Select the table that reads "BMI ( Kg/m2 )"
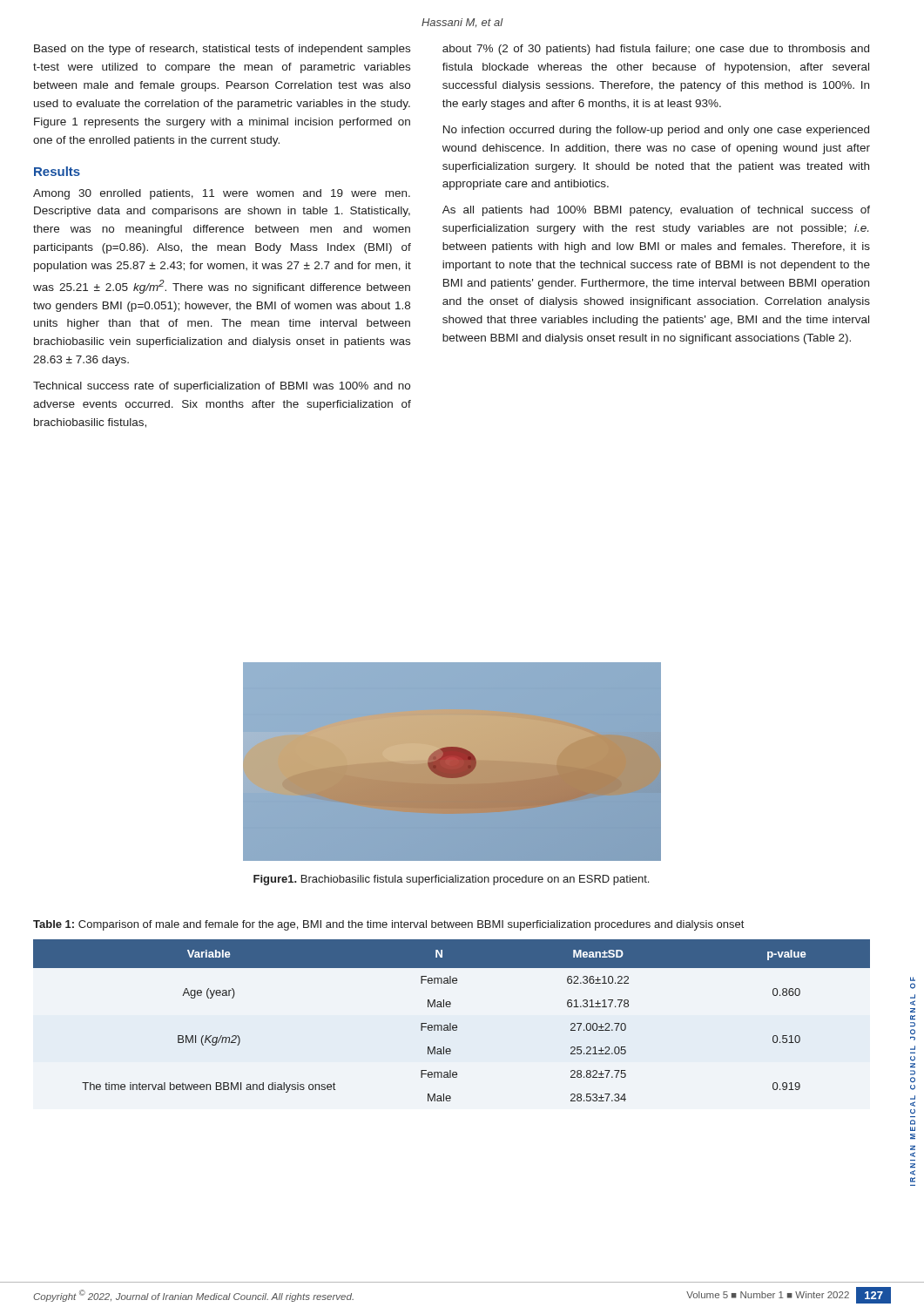The width and height of the screenshot is (924, 1307). tap(452, 1024)
